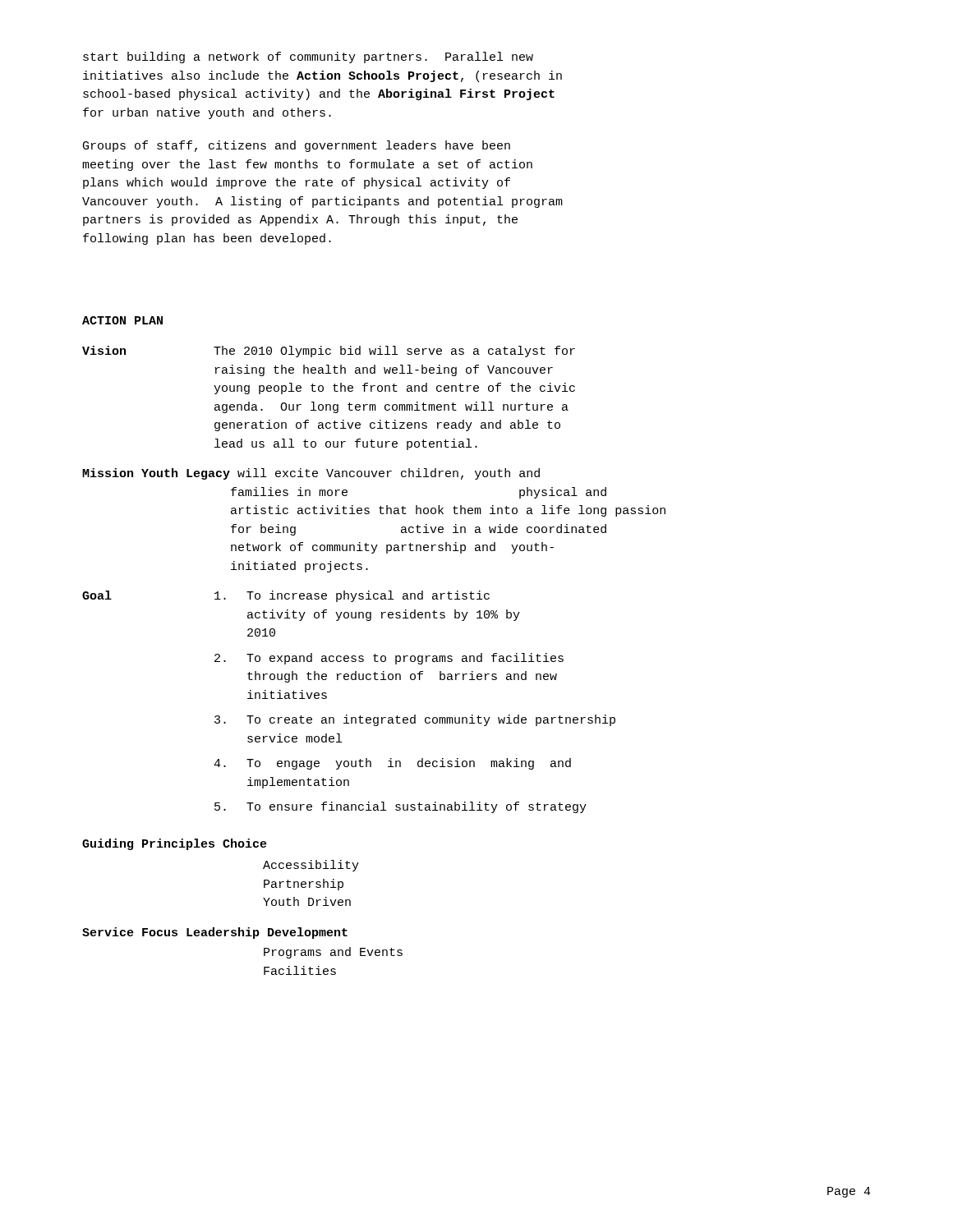This screenshot has width=953, height=1232.
Task: Locate the text block that reads "Groups of staff, citizens and government leaders"
Action: tap(322, 193)
